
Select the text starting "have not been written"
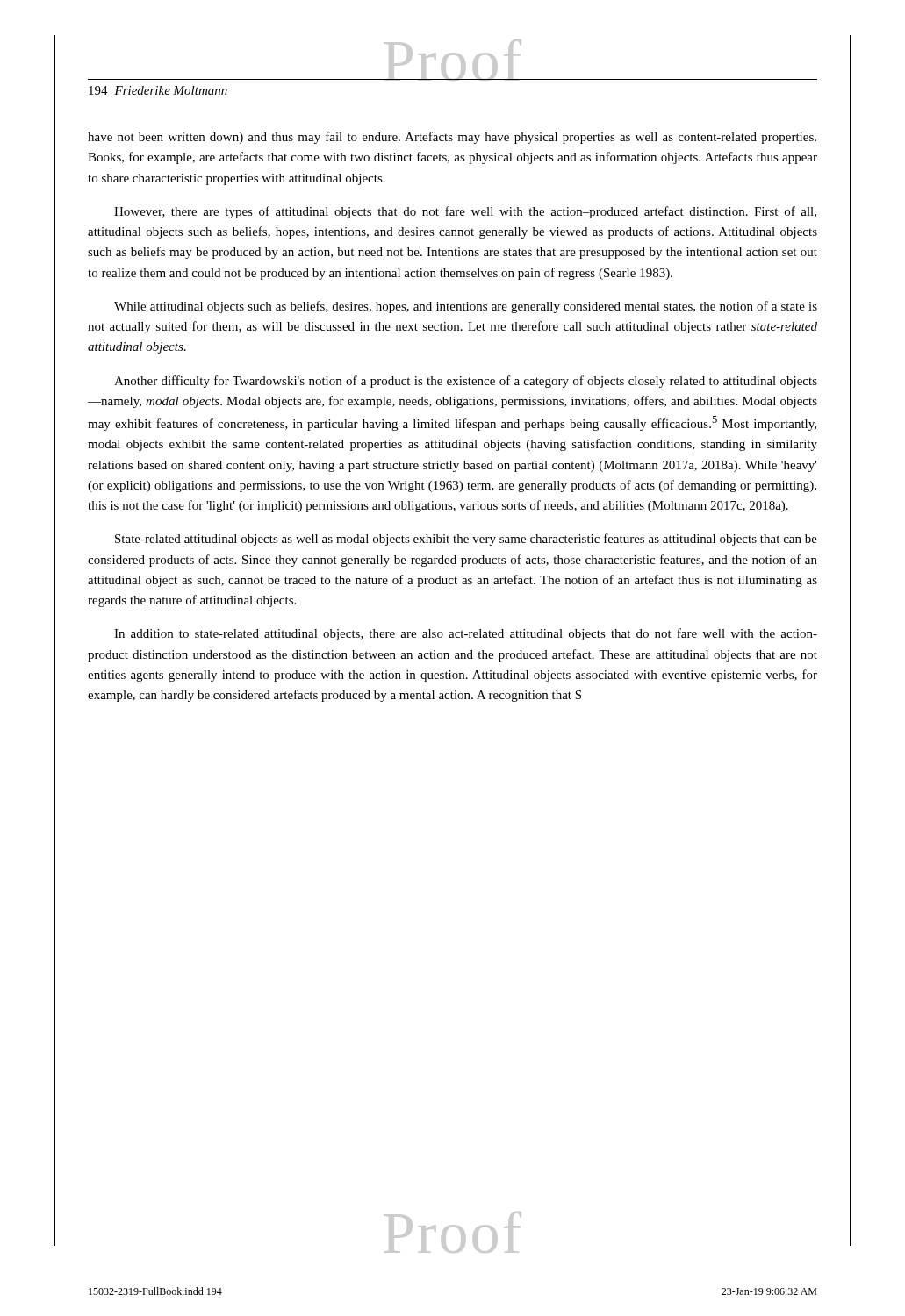click(x=452, y=158)
